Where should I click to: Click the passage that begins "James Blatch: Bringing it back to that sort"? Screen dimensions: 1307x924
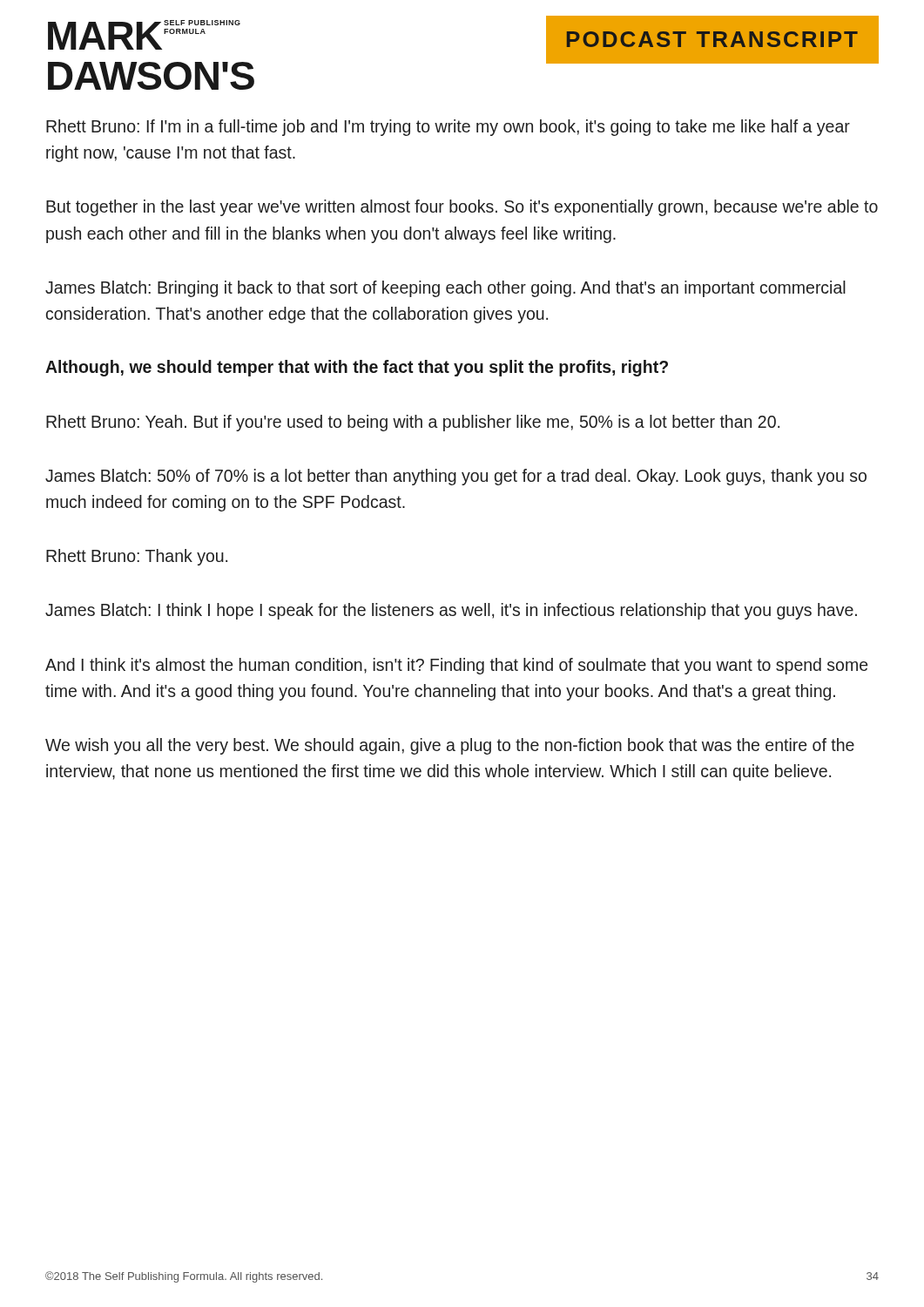click(446, 301)
